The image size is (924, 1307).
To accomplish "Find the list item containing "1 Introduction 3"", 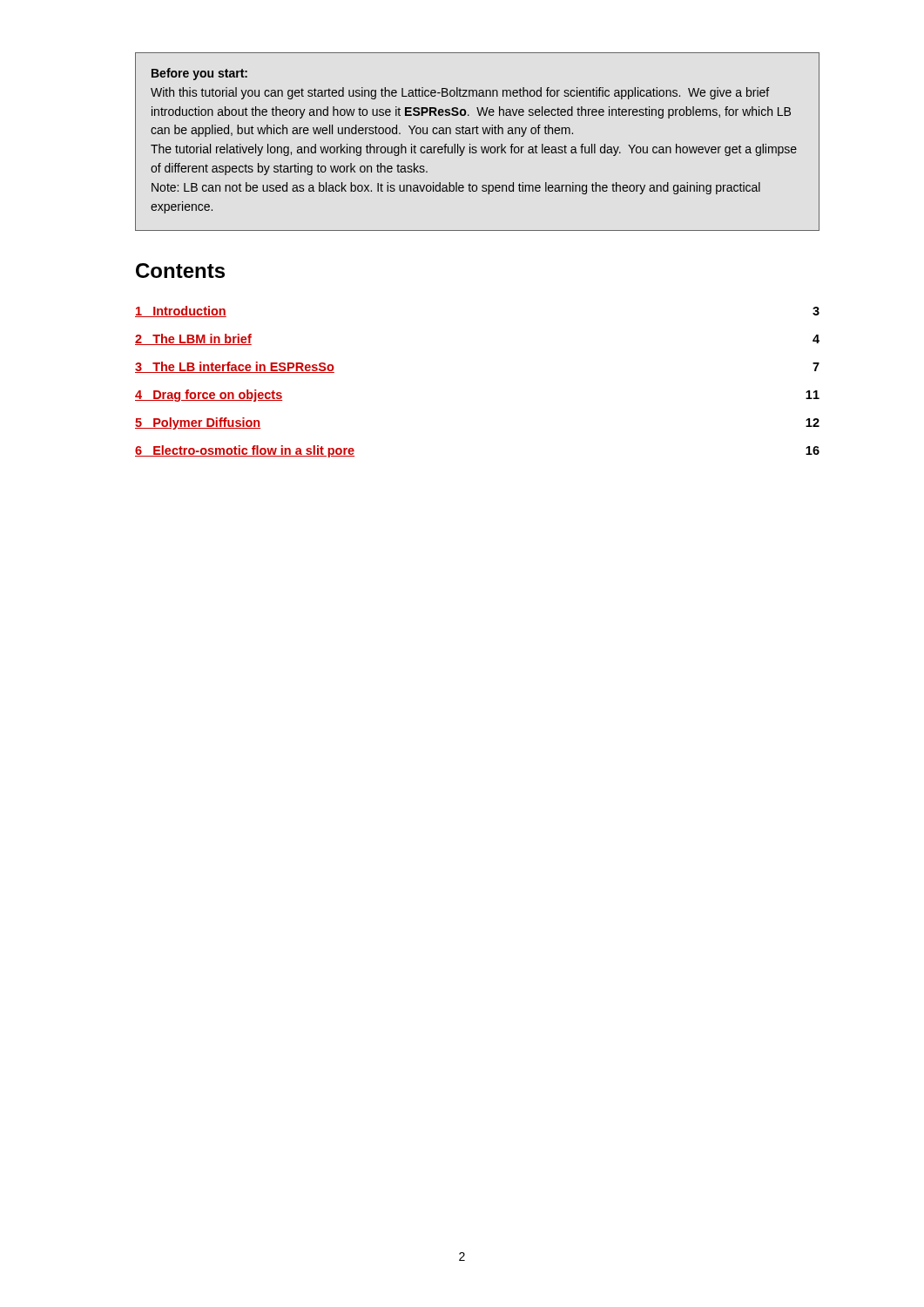I will 180,312.
